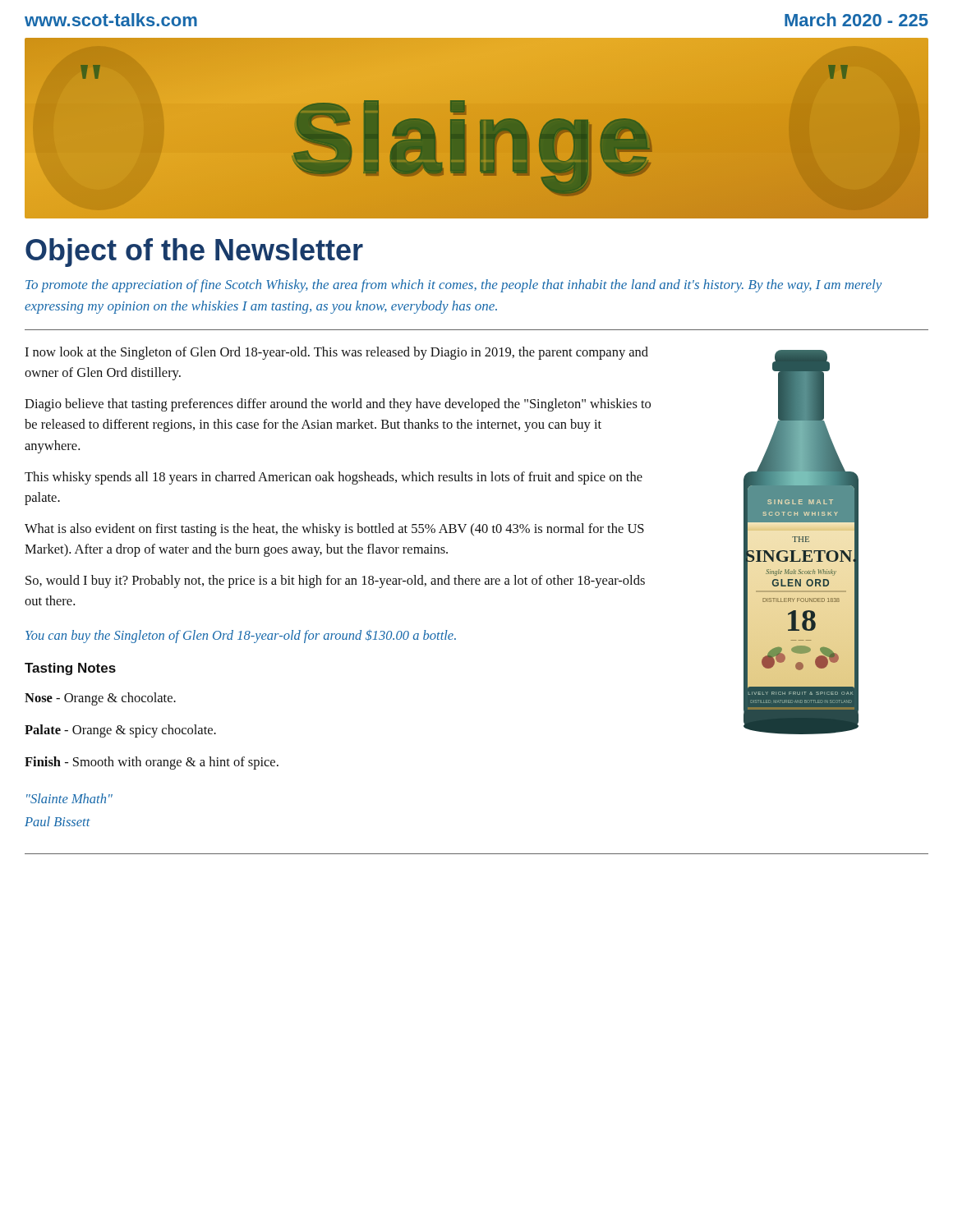This screenshot has height=1232, width=953.
Task: Click on the region starting "Diagio believe that"
Action: pyautogui.click(x=340, y=425)
